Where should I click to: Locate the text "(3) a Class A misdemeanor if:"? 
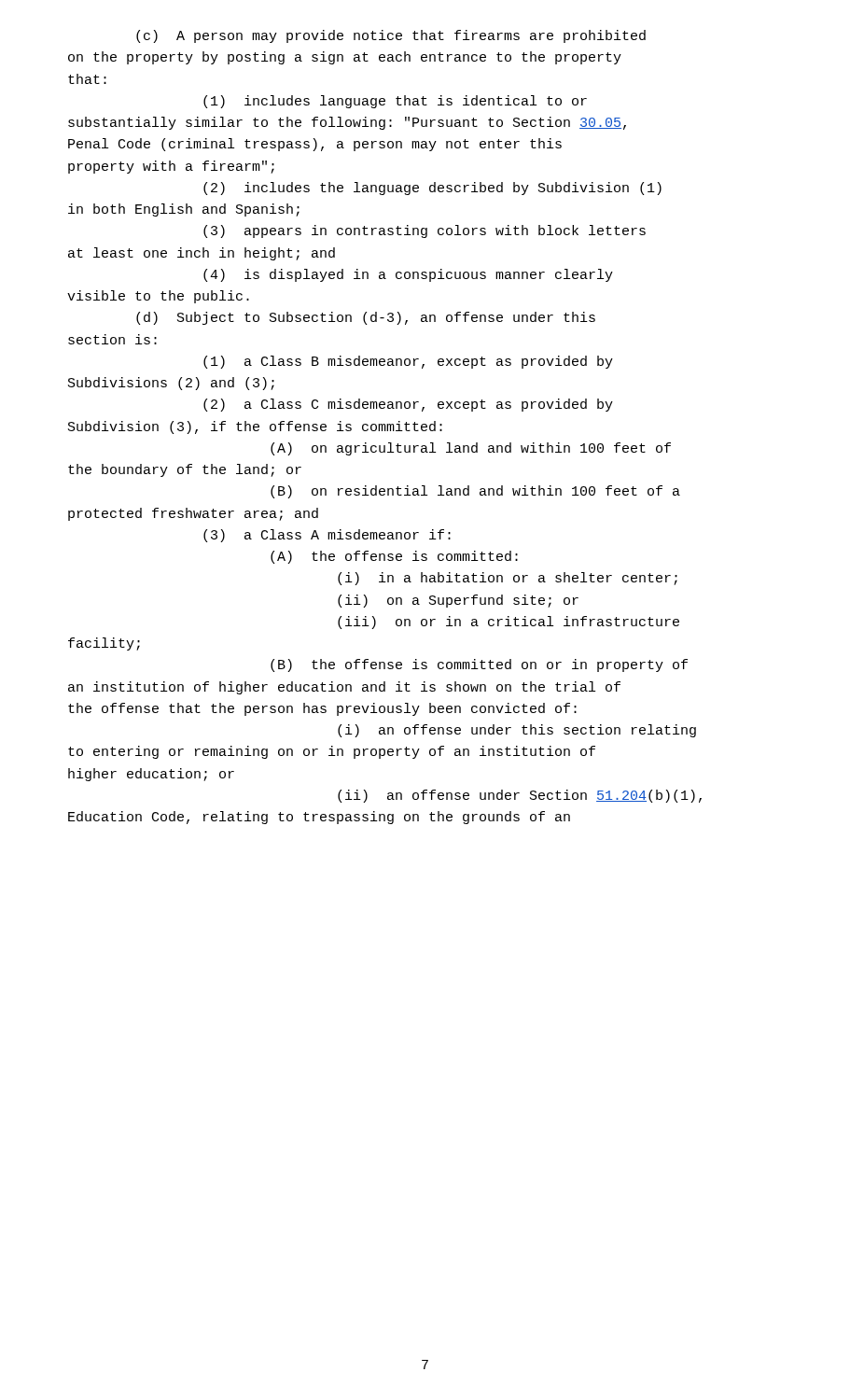(260, 536)
